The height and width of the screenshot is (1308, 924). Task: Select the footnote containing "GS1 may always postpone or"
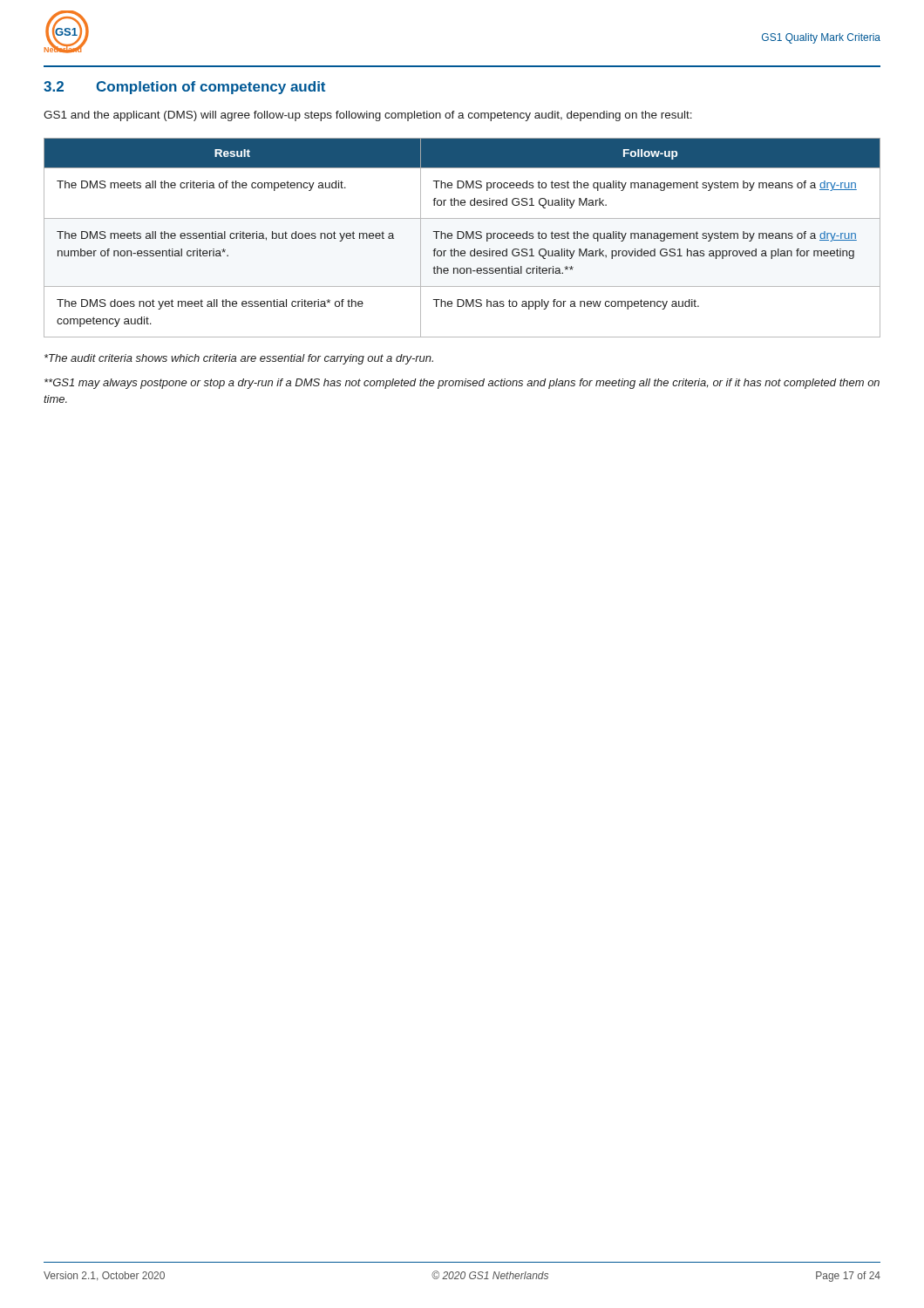tap(462, 391)
